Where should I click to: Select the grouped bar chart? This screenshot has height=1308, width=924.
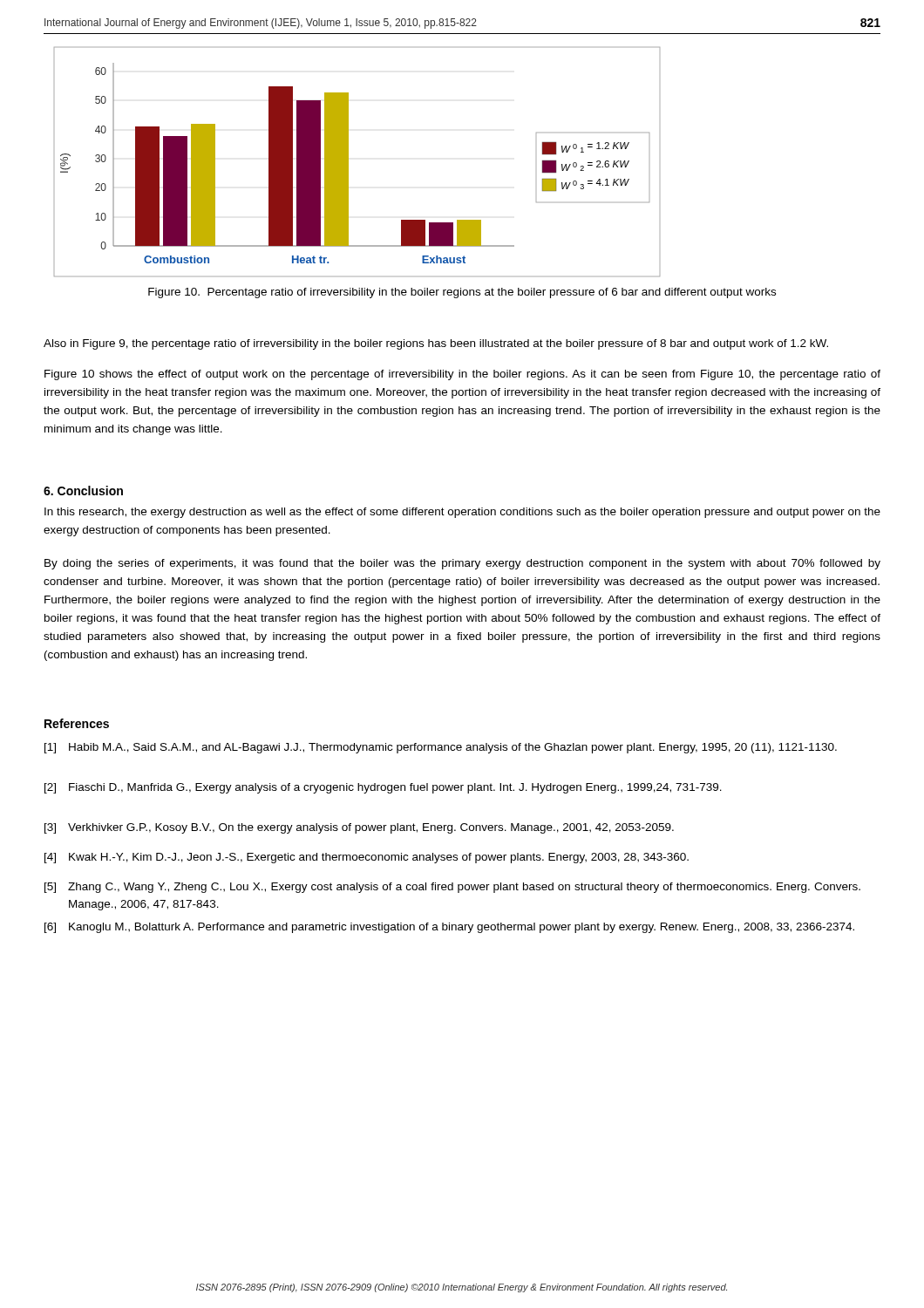pyautogui.click(x=357, y=162)
